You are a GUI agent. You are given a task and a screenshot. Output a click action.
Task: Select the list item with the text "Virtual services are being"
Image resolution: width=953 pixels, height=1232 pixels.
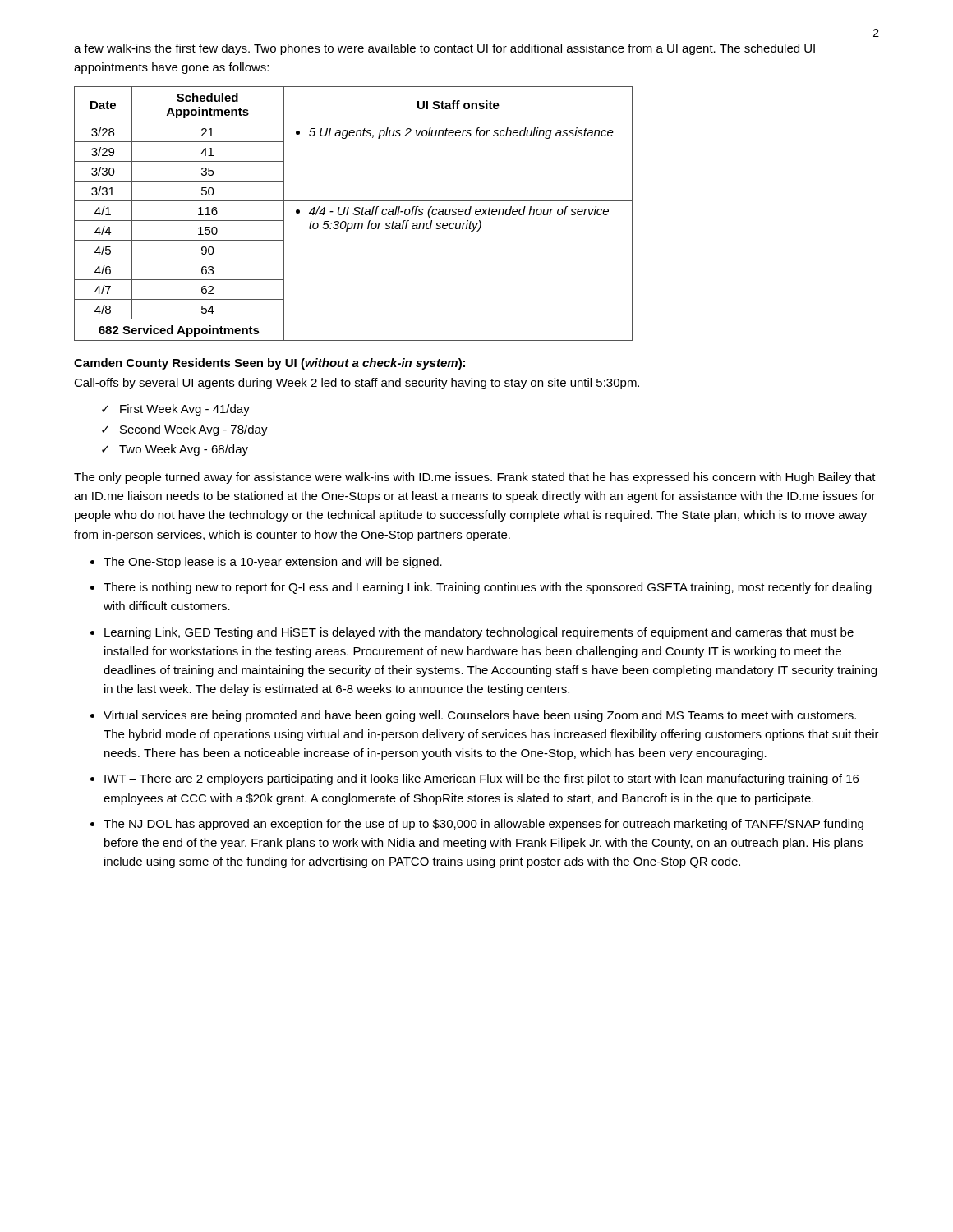[x=491, y=734]
